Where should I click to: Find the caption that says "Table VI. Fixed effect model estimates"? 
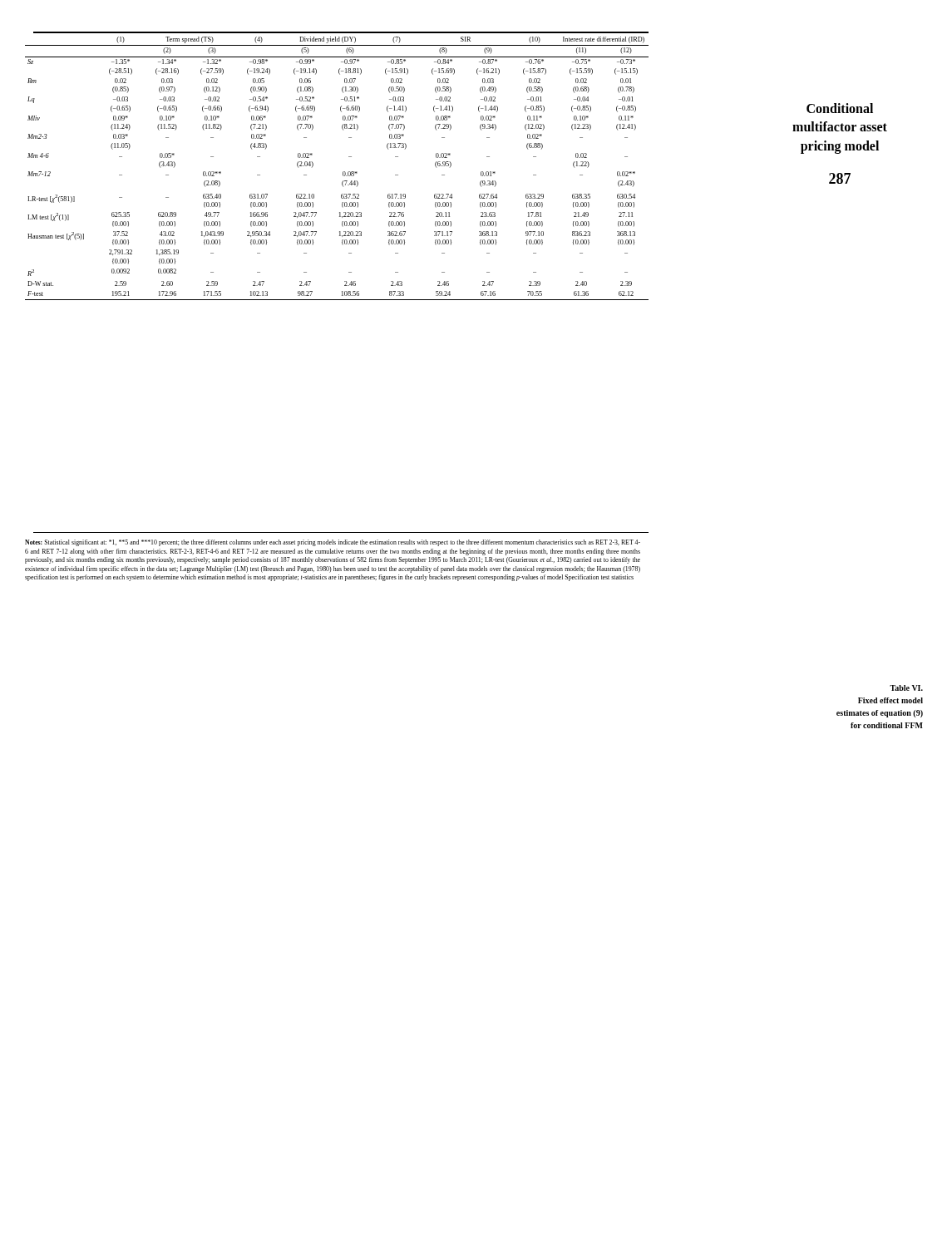pyautogui.click(x=880, y=707)
